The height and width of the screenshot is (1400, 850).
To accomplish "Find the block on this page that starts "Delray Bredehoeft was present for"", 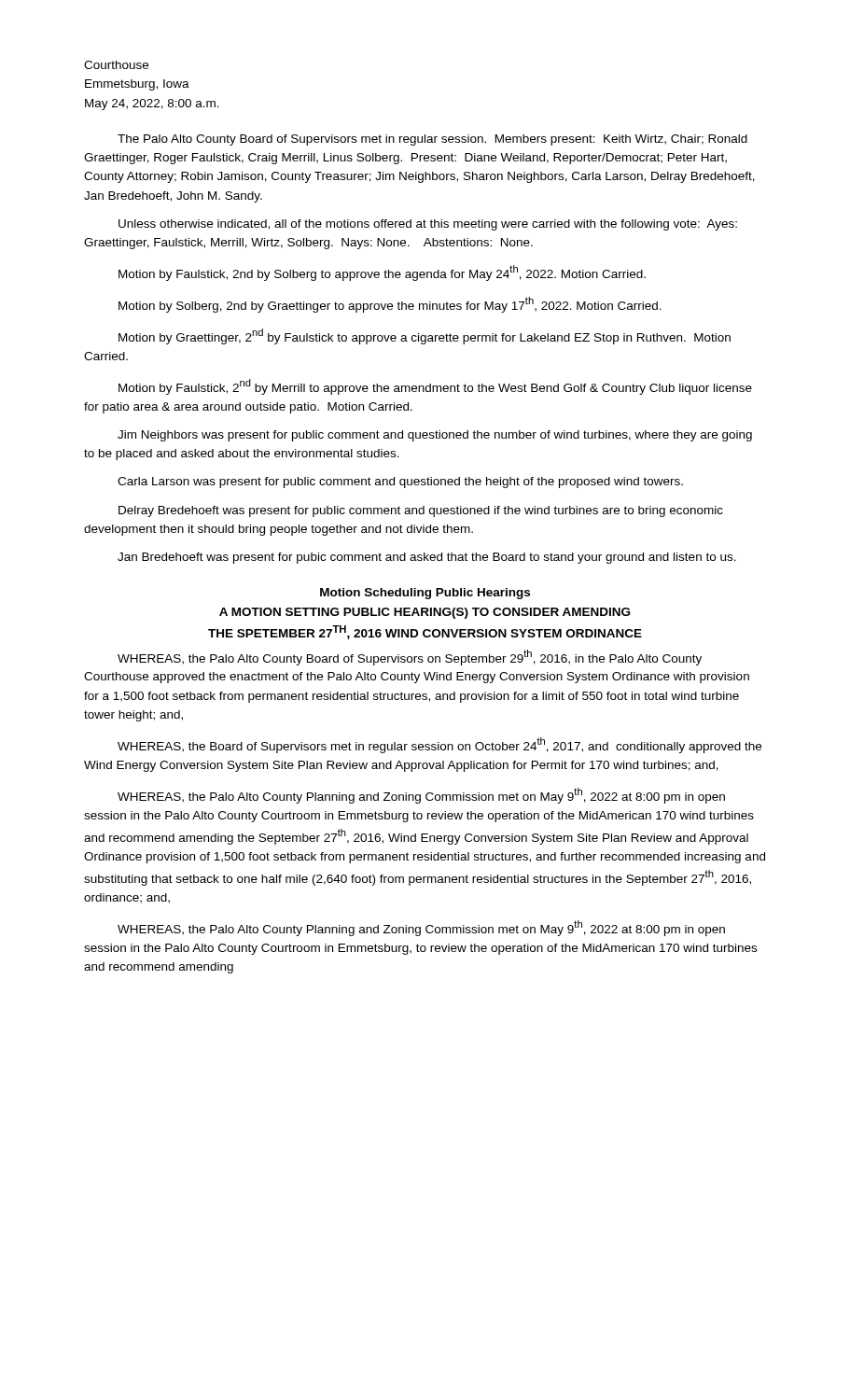I will tap(404, 519).
